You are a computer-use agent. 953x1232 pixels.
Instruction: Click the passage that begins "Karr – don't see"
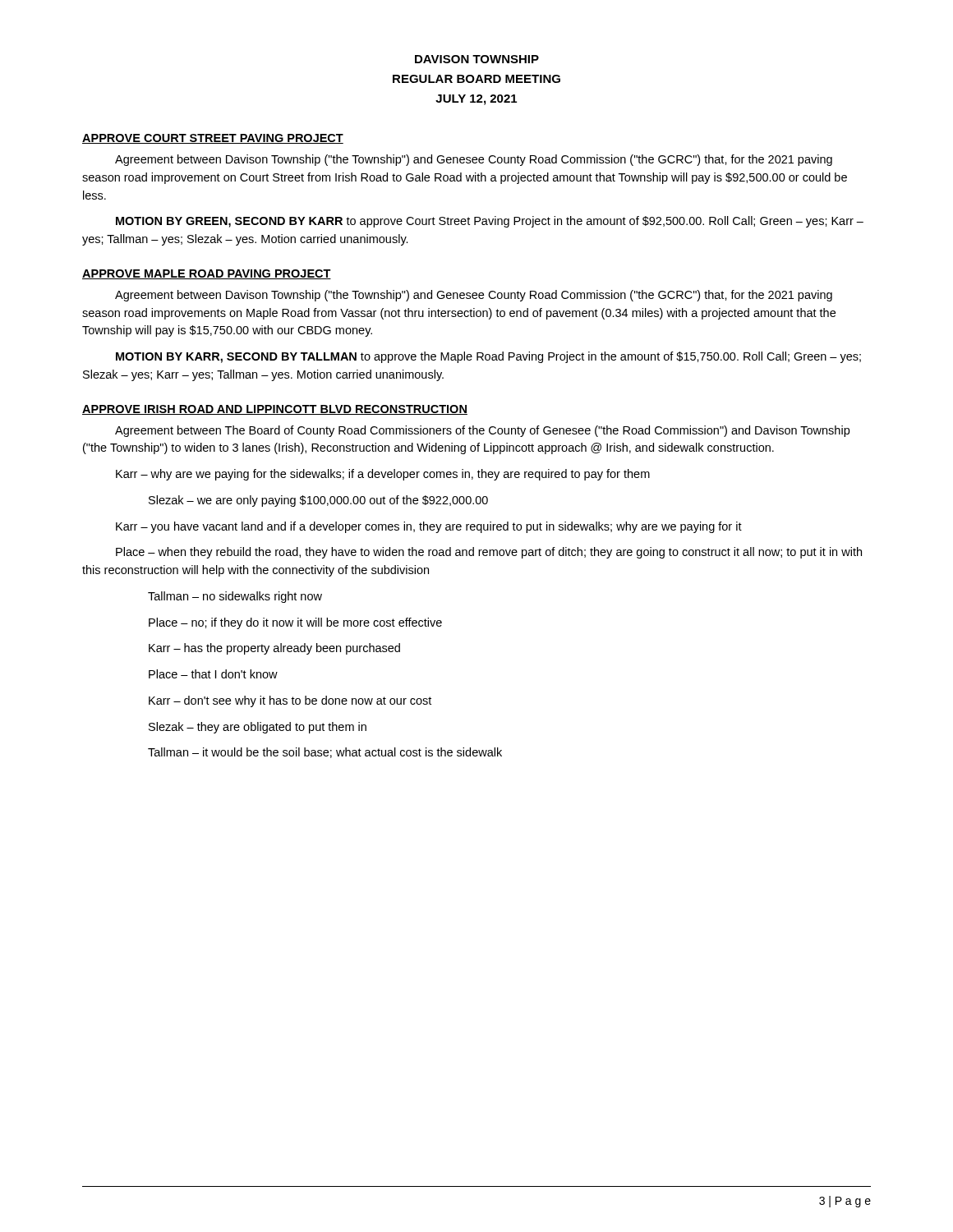pos(290,700)
